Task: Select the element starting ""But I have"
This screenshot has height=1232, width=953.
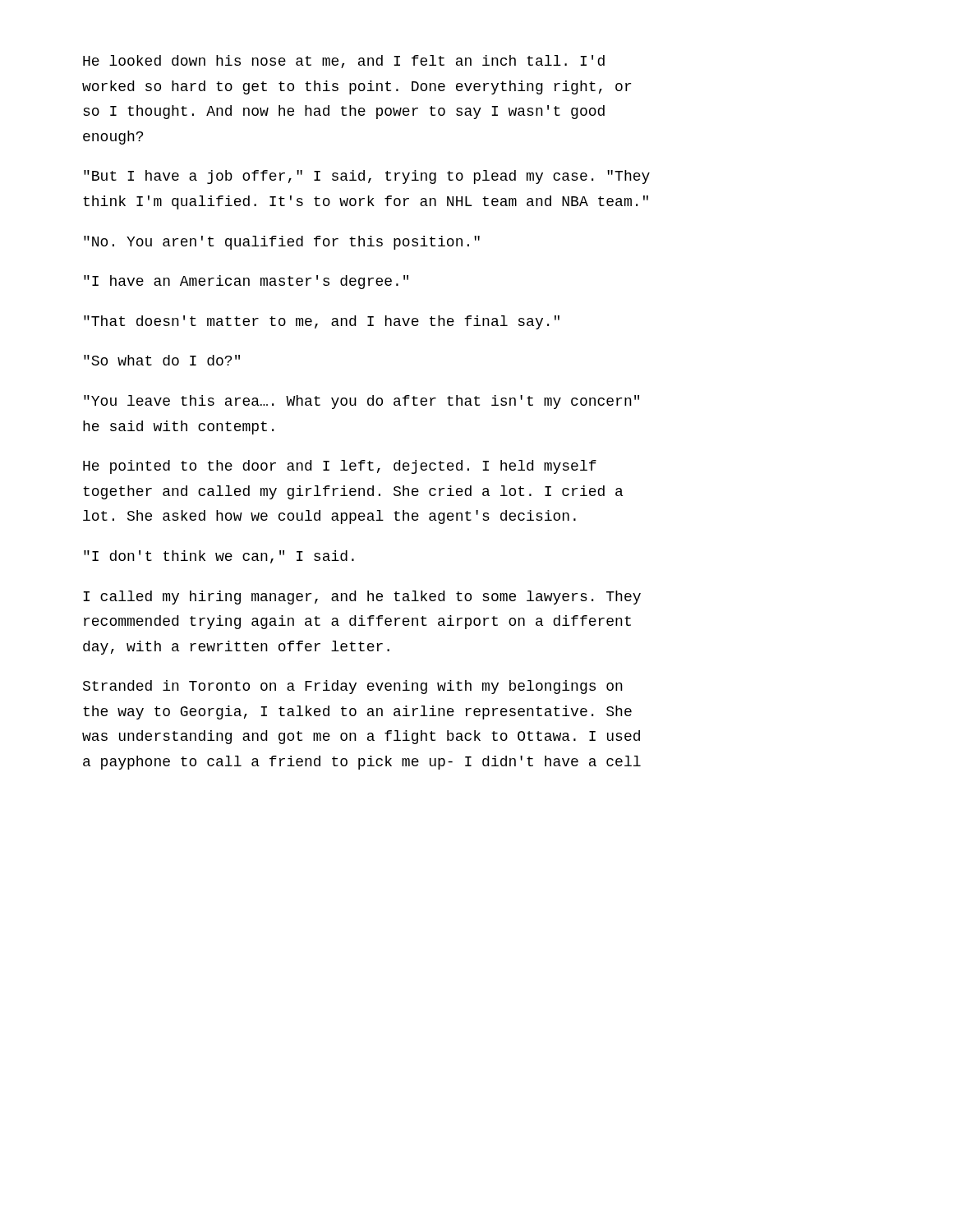Action: [366, 189]
